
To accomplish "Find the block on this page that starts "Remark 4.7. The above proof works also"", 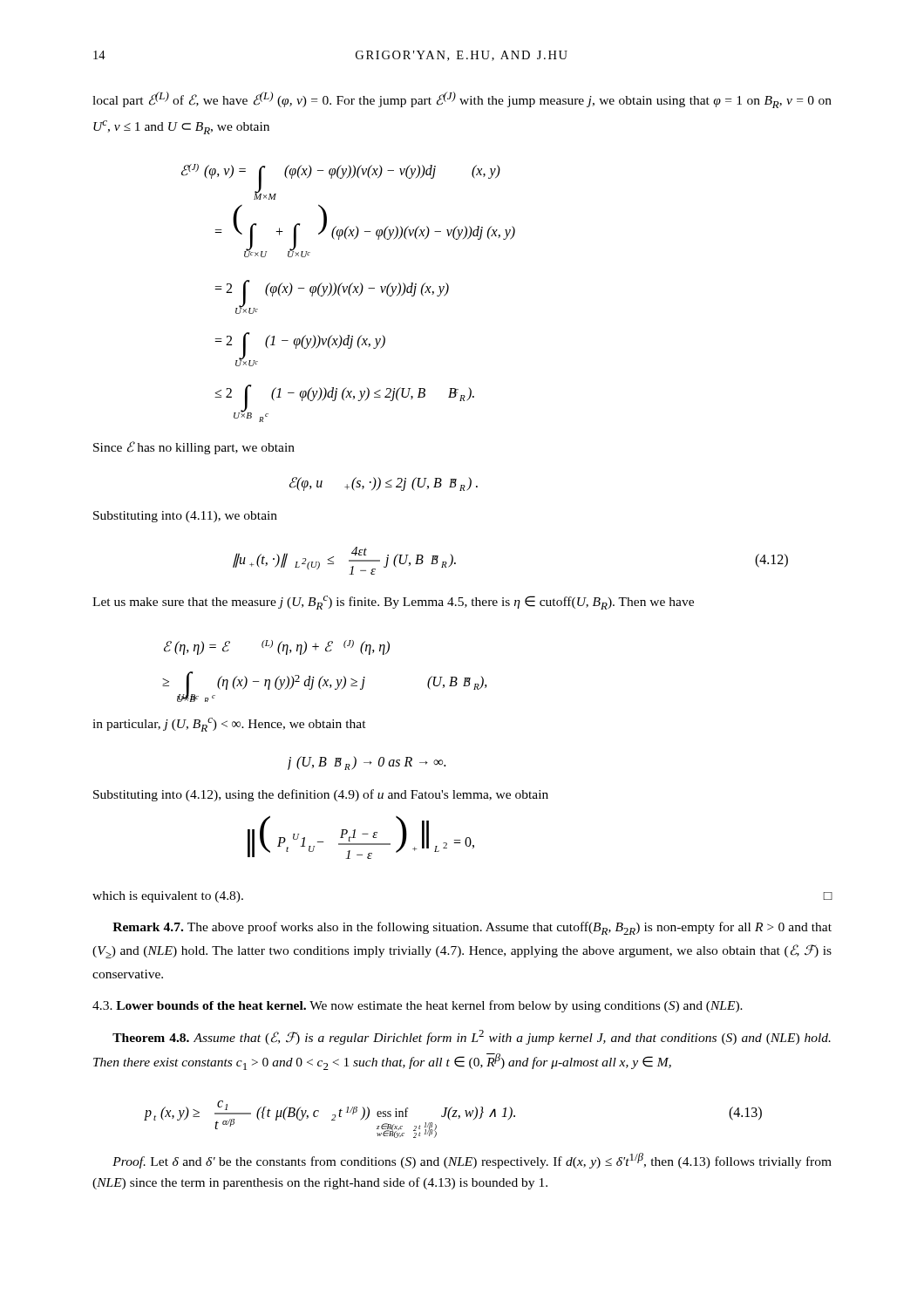I will click(x=462, y=950).
